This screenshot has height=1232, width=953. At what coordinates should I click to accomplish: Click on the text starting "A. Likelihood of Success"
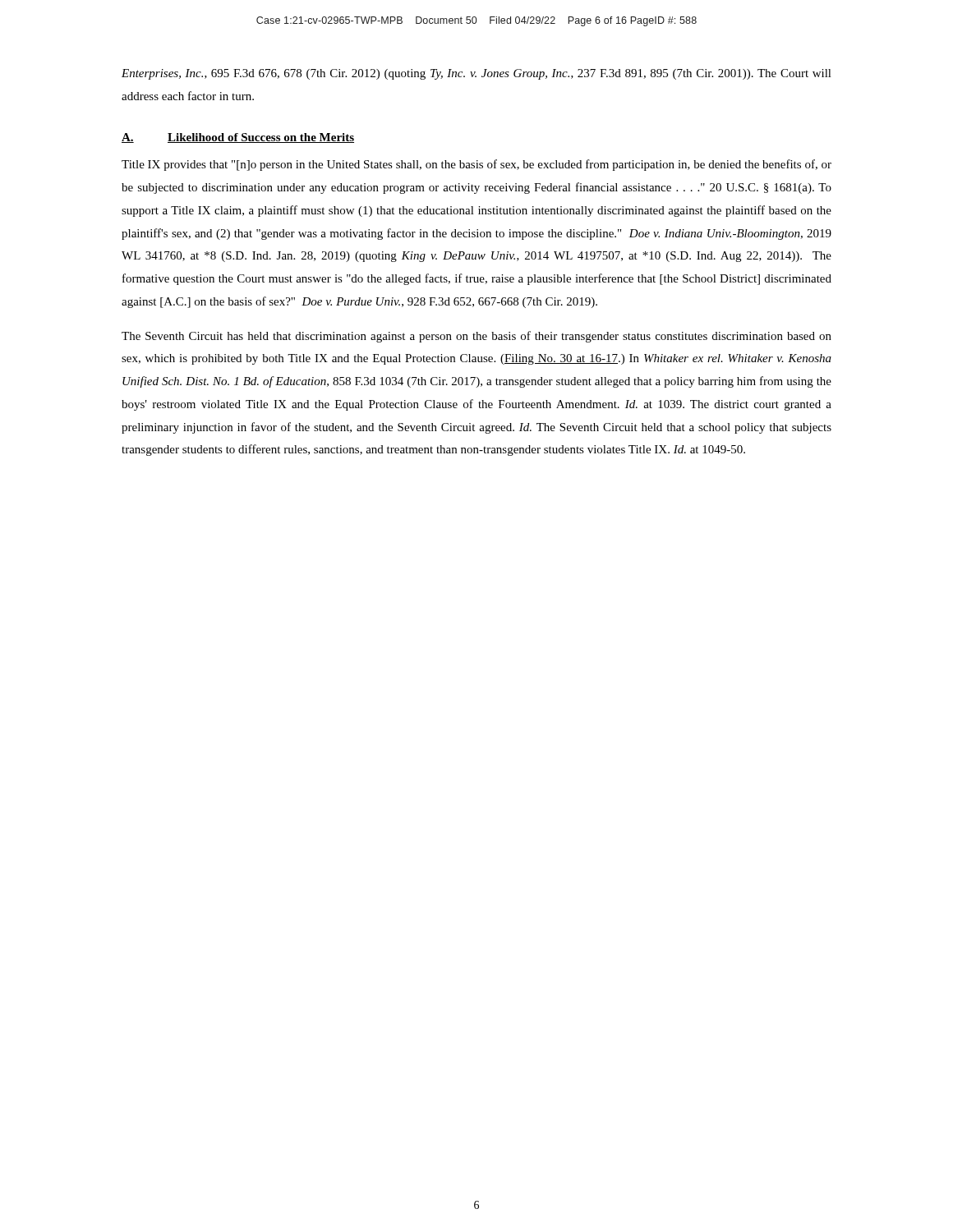[238, 137]
